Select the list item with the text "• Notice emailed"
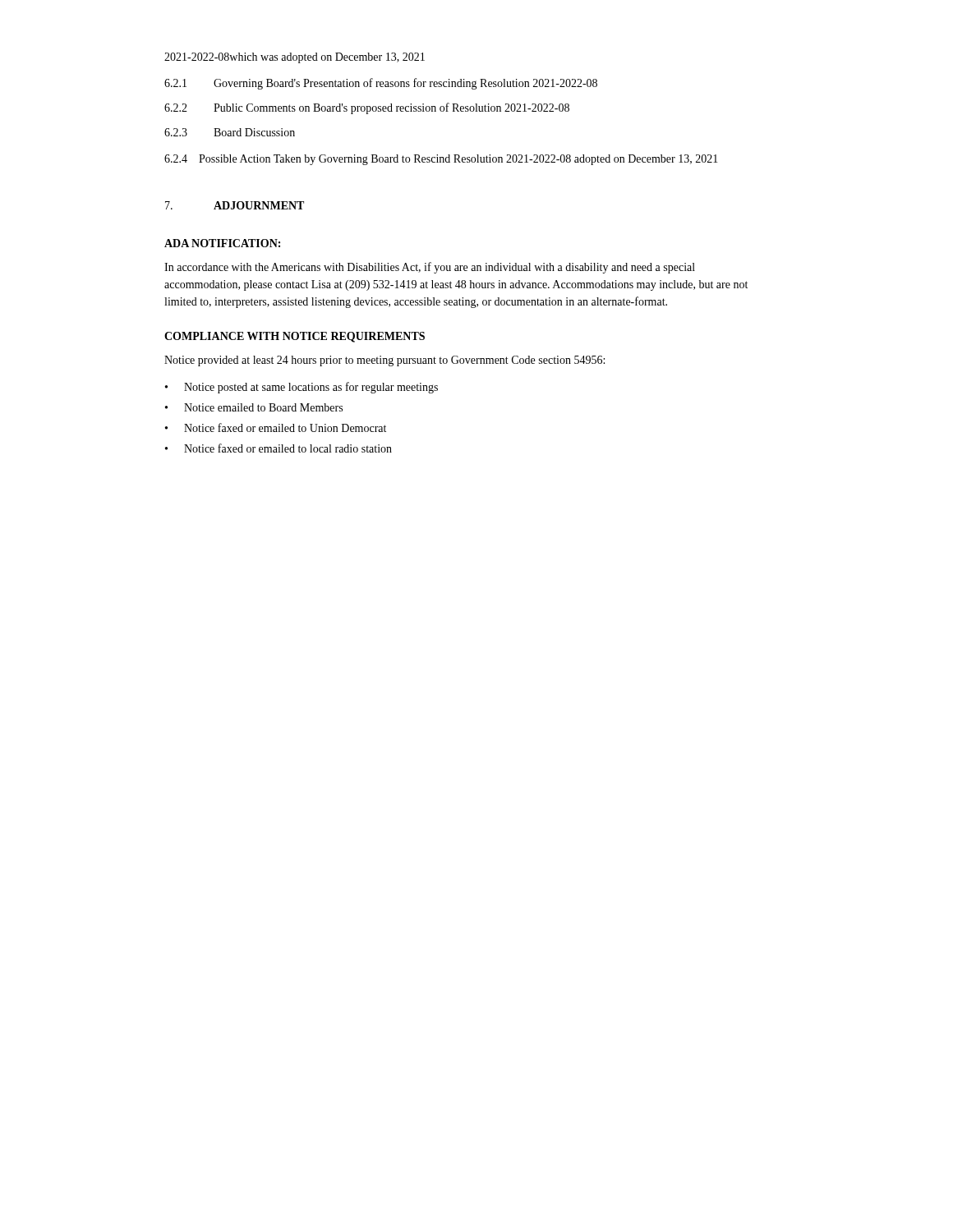Screen dimensions: 1232x953 pos(254,408)
